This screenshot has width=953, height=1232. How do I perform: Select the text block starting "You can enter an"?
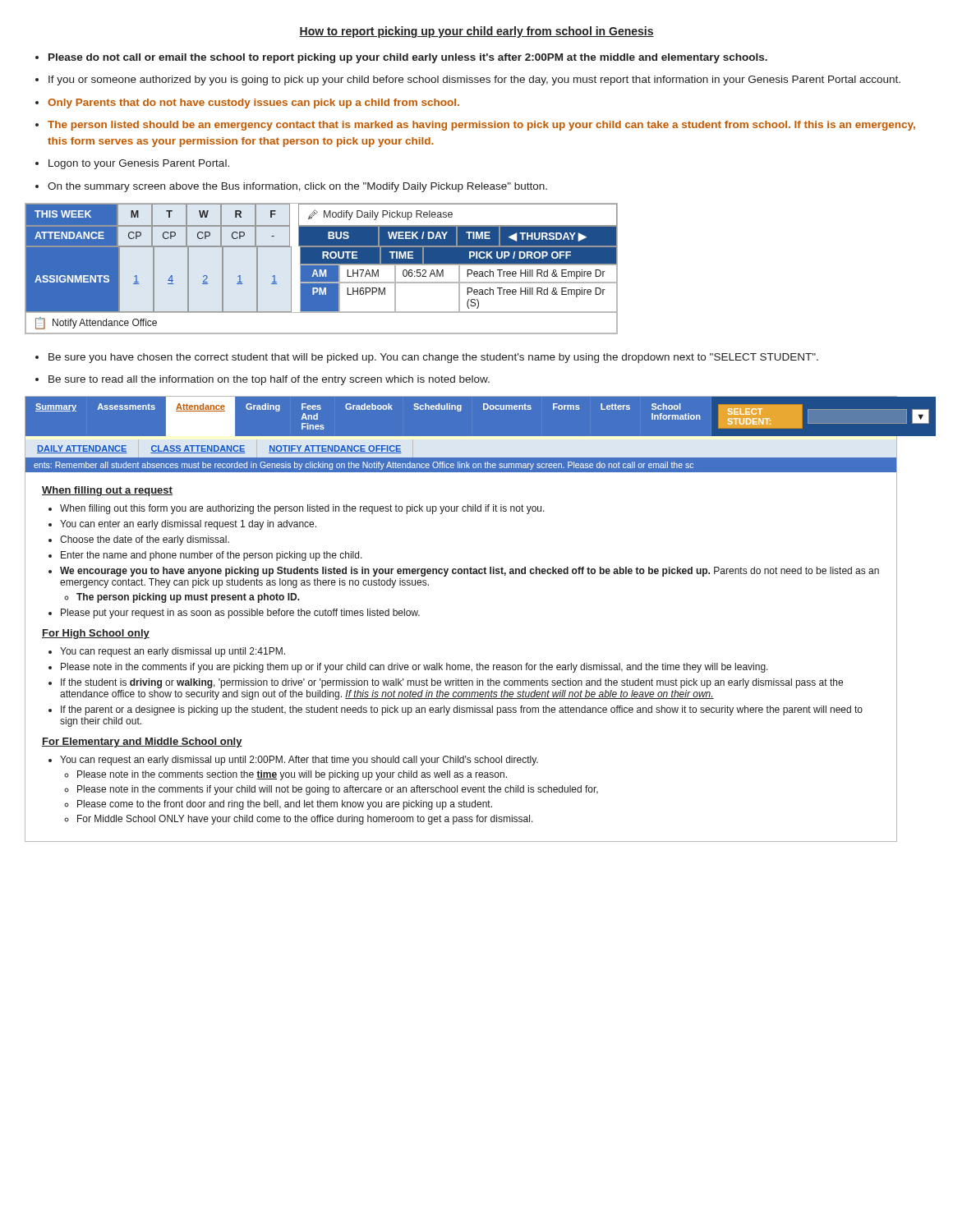pos(188,525)
